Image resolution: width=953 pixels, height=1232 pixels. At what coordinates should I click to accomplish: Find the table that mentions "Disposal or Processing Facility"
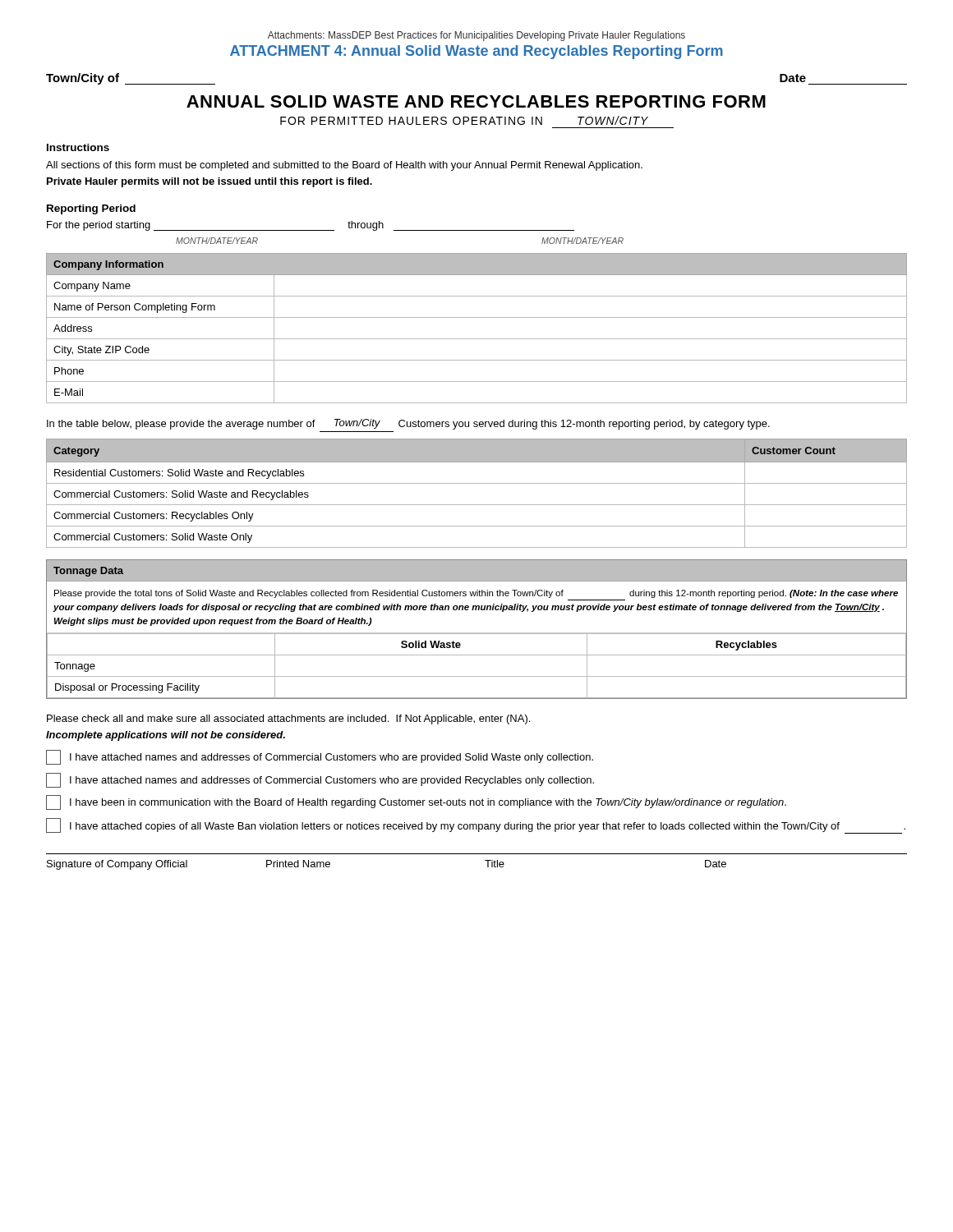coord(476,629)
